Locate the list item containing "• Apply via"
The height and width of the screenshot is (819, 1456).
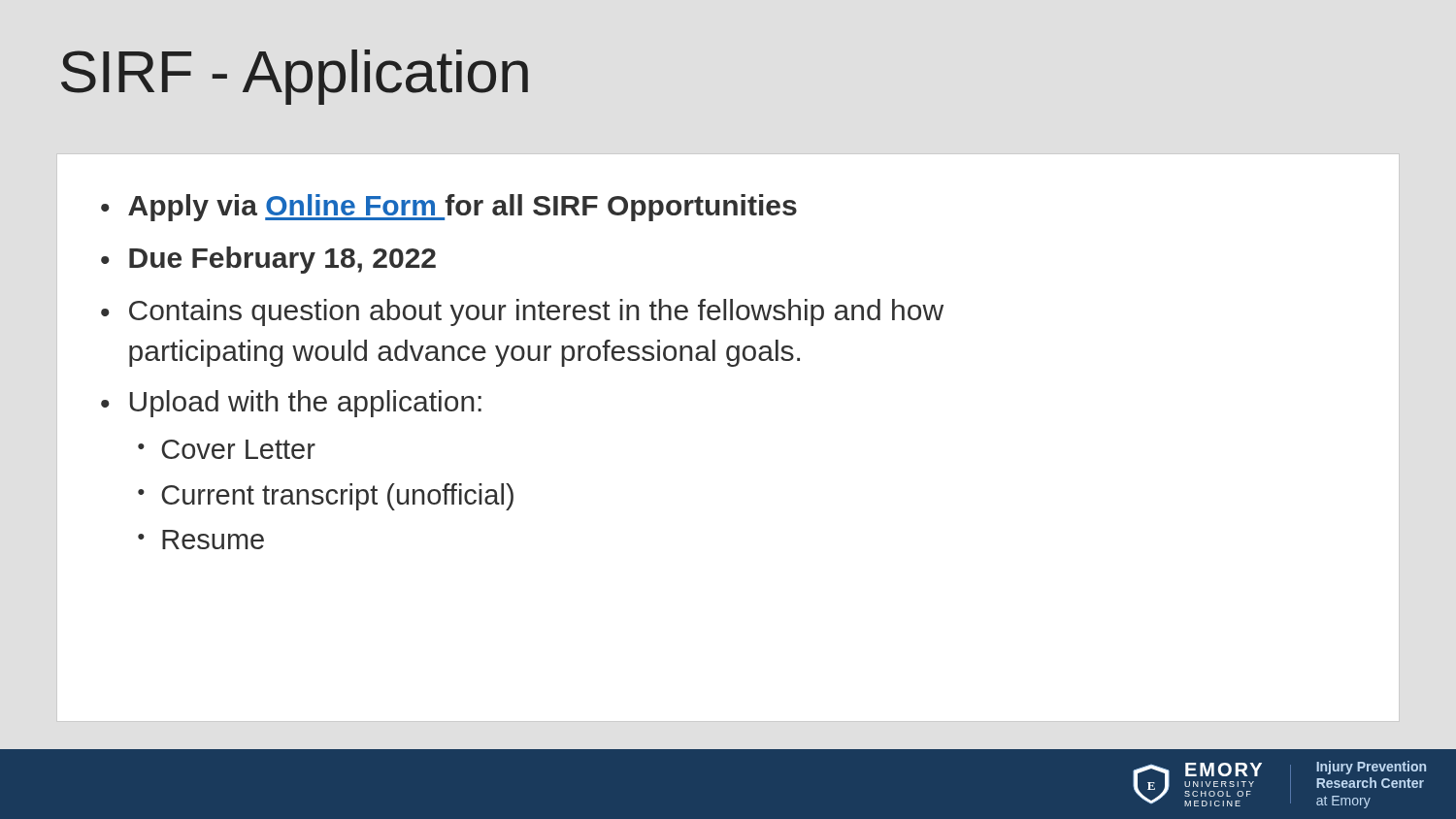(449, 207)
